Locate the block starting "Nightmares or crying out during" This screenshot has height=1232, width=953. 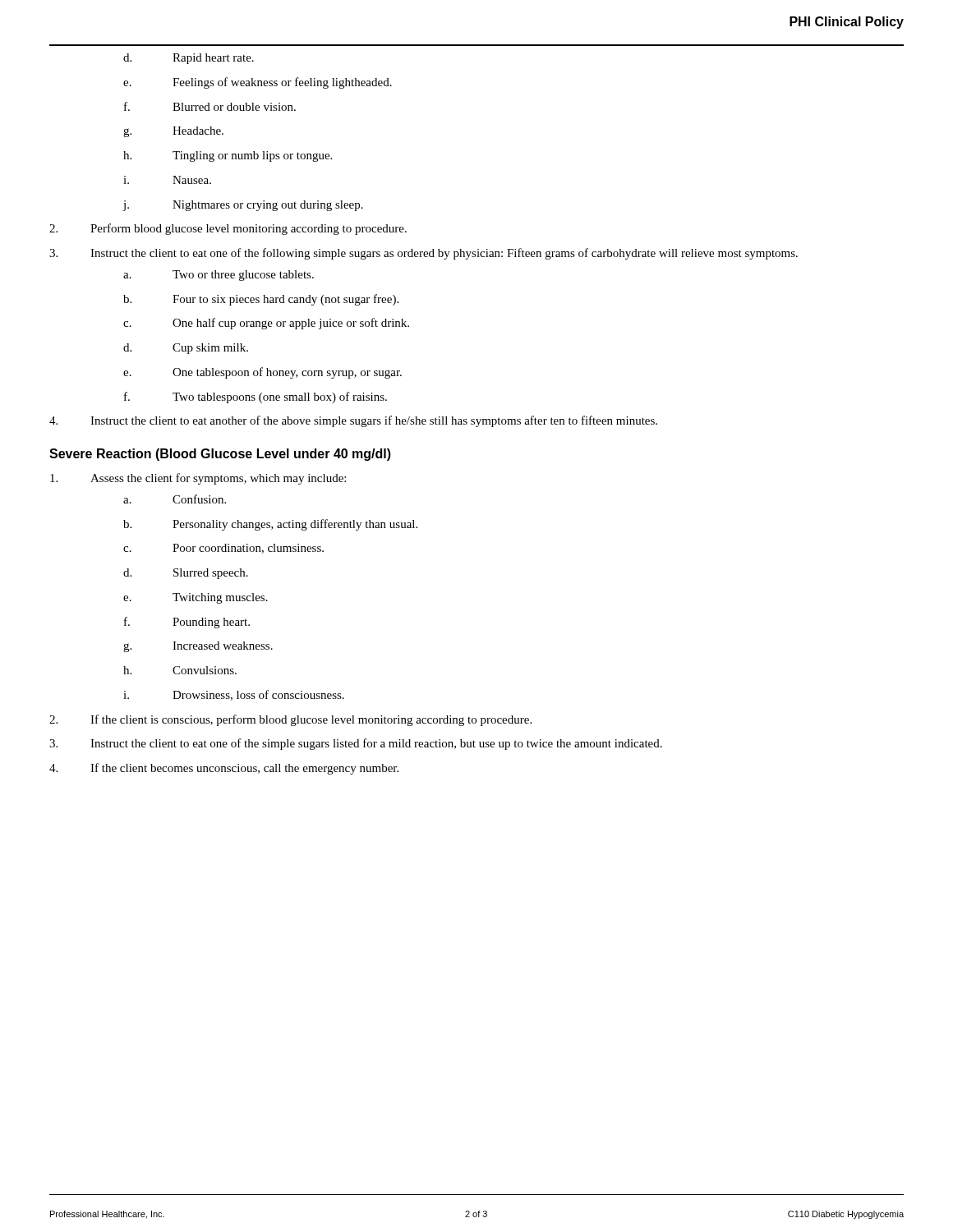click(268, 204)
